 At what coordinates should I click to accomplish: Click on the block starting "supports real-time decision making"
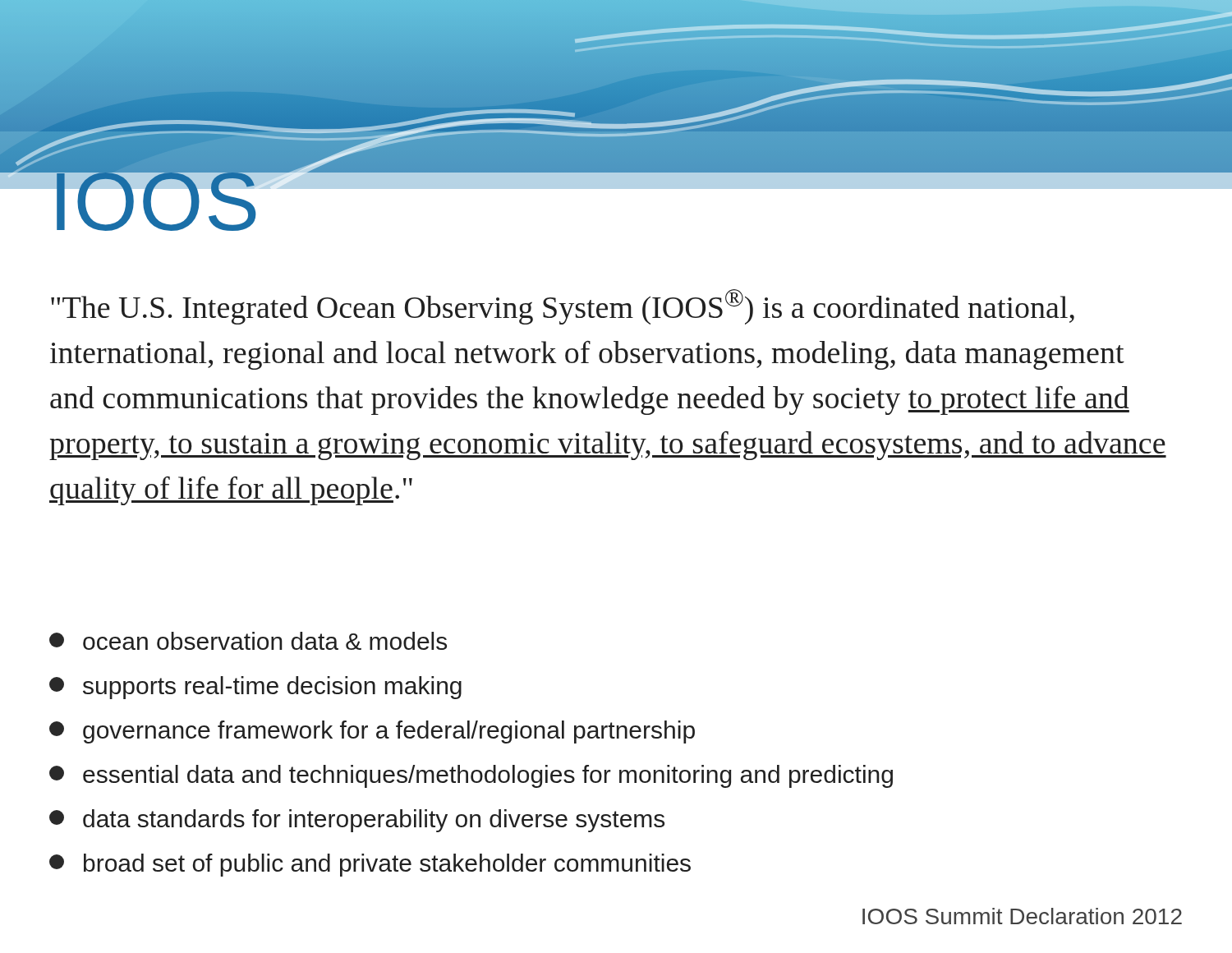256,686
